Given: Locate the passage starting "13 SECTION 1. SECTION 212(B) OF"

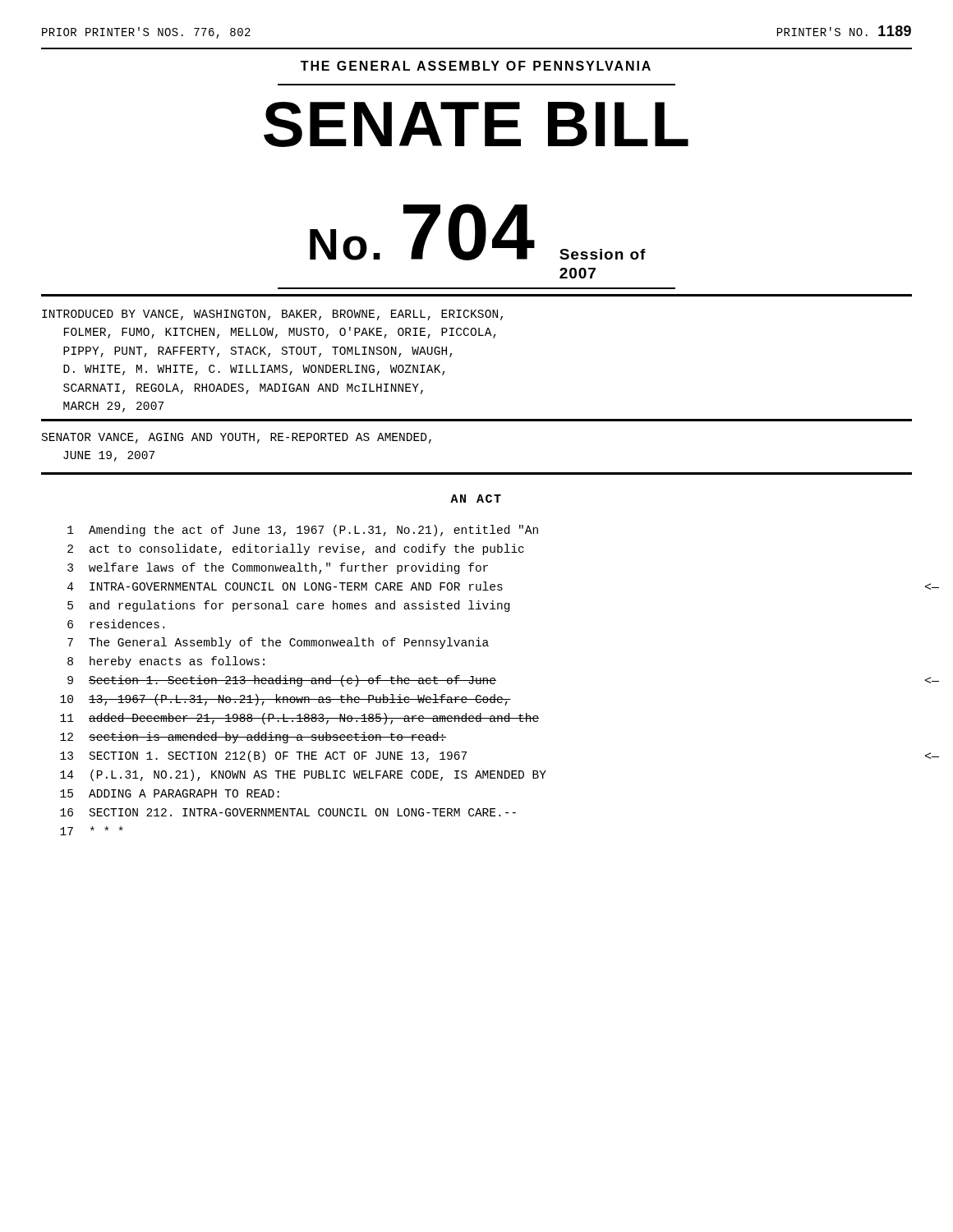Looking at the screenshot, I should tap(470, 776).
